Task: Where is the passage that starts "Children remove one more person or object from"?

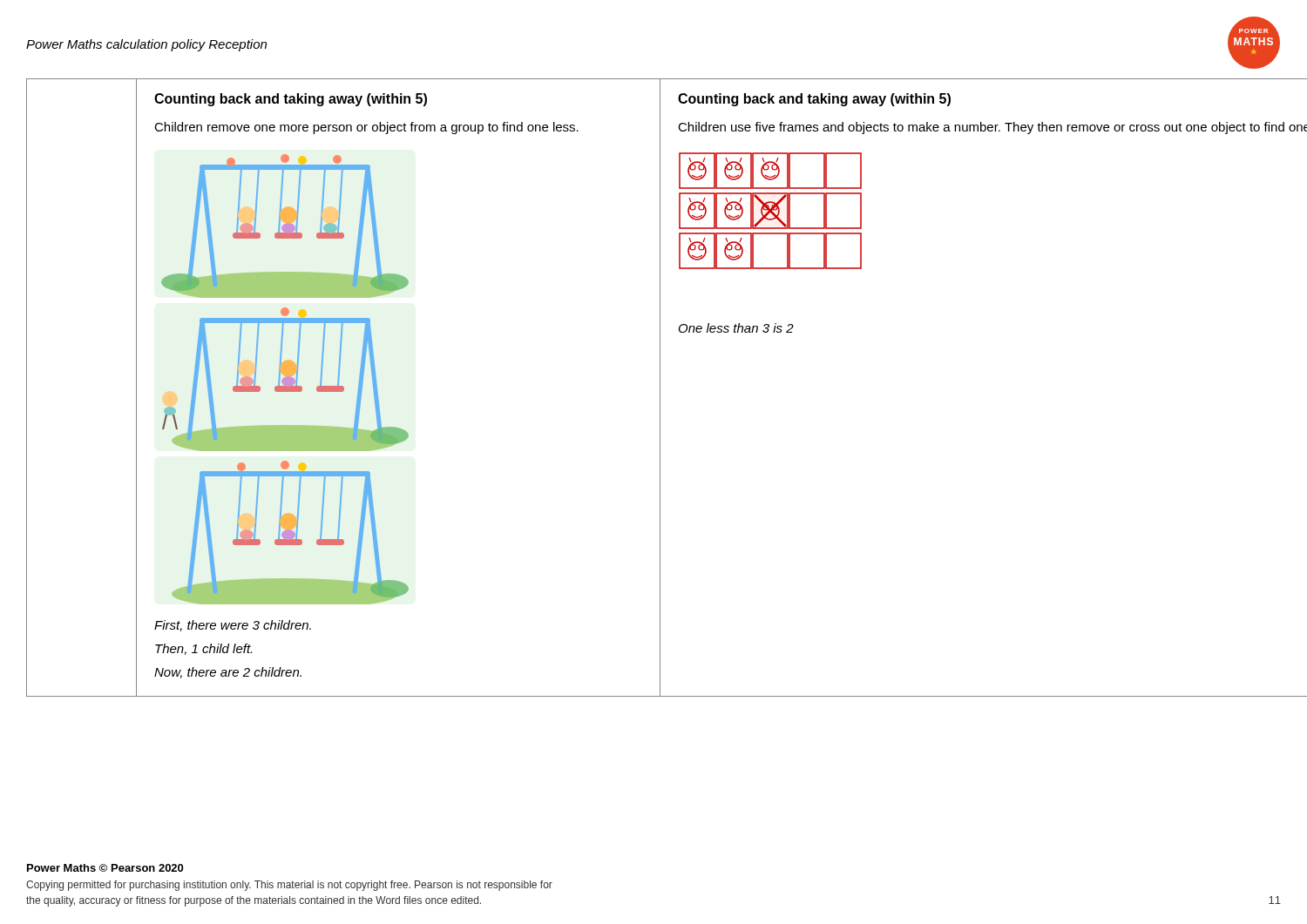Action: click(x=367, y=127)
